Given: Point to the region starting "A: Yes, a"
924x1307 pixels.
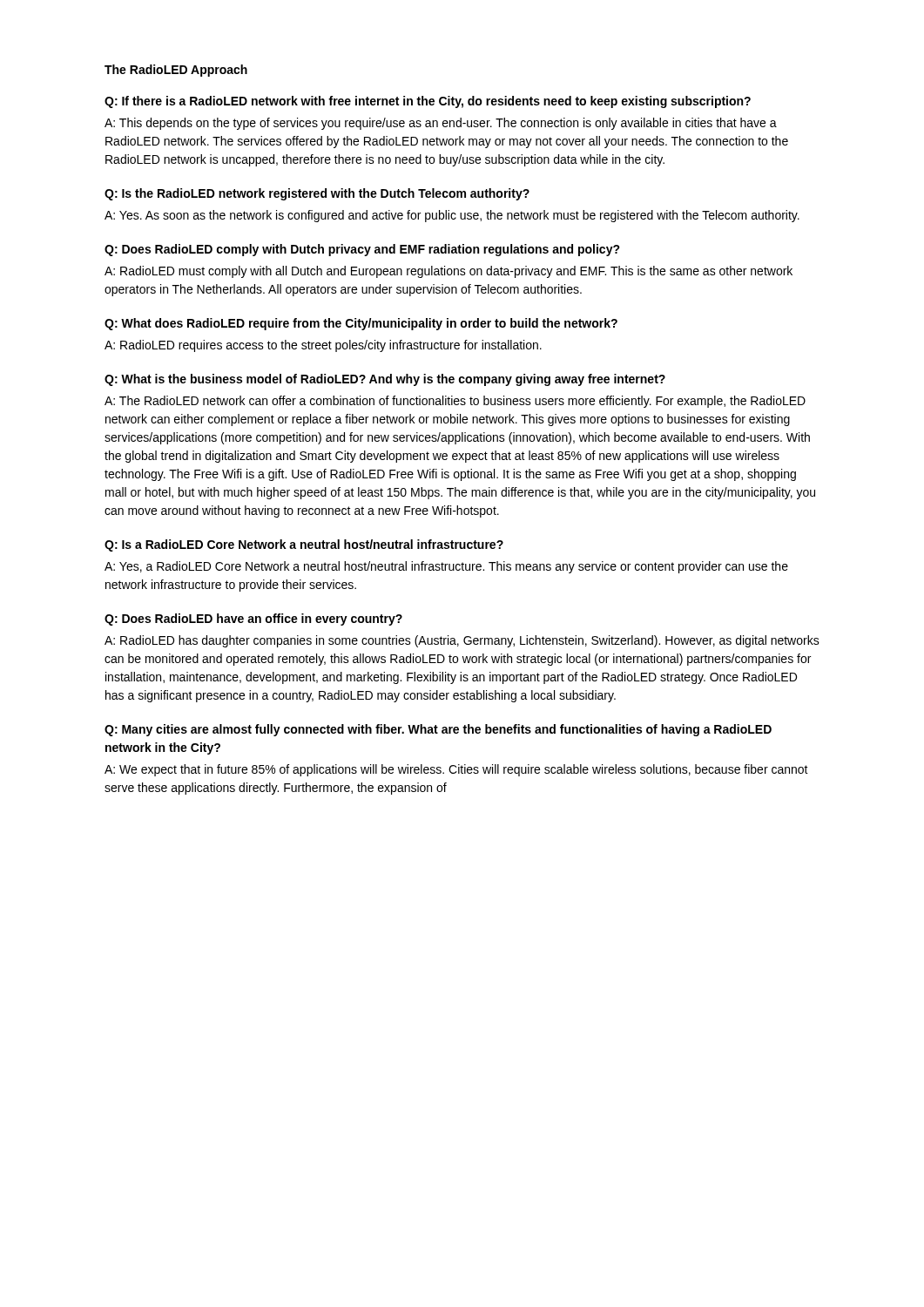Looking at the screenshot, I should coord(446,576).
